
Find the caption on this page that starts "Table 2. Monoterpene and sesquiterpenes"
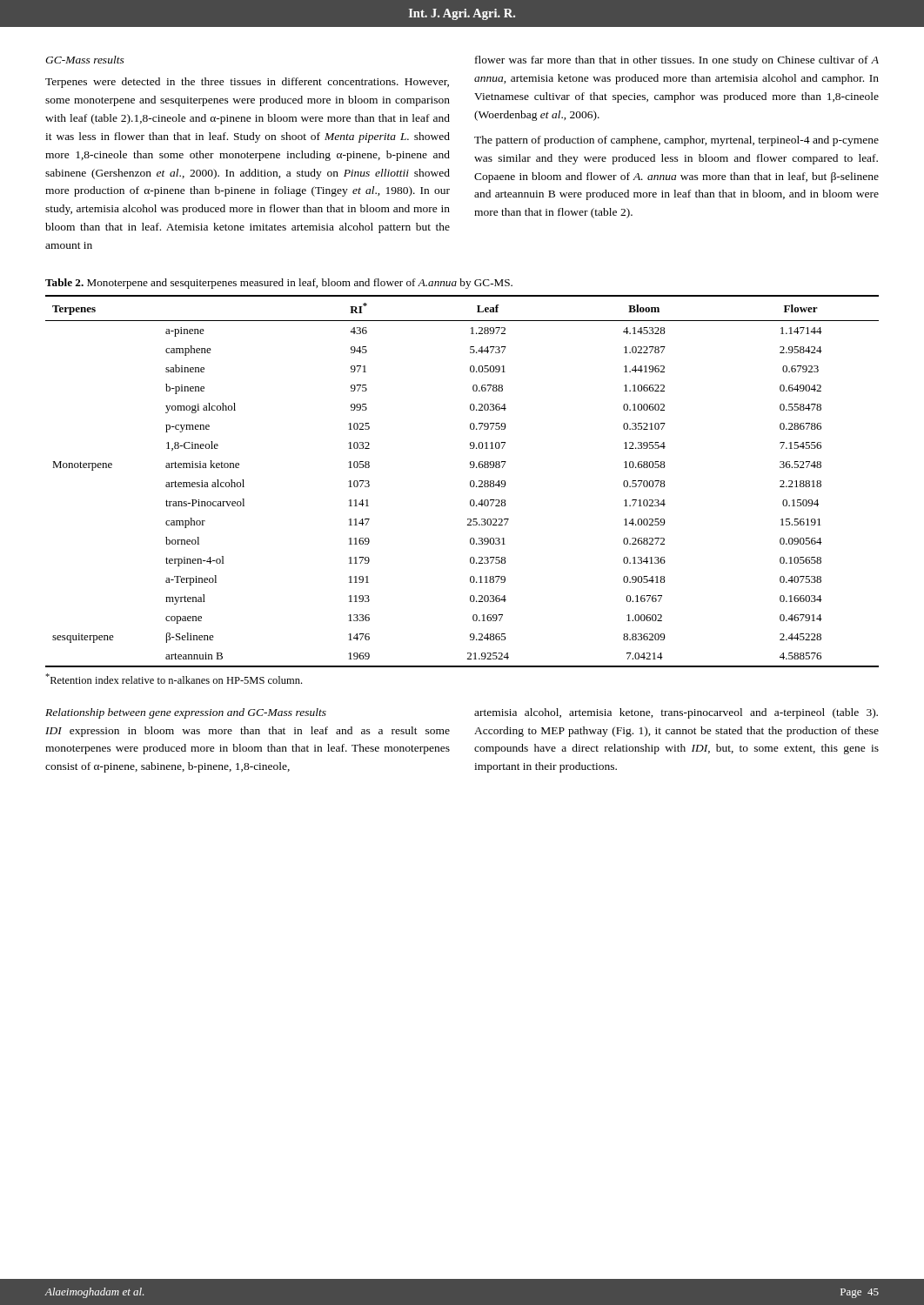click(279, 282)
